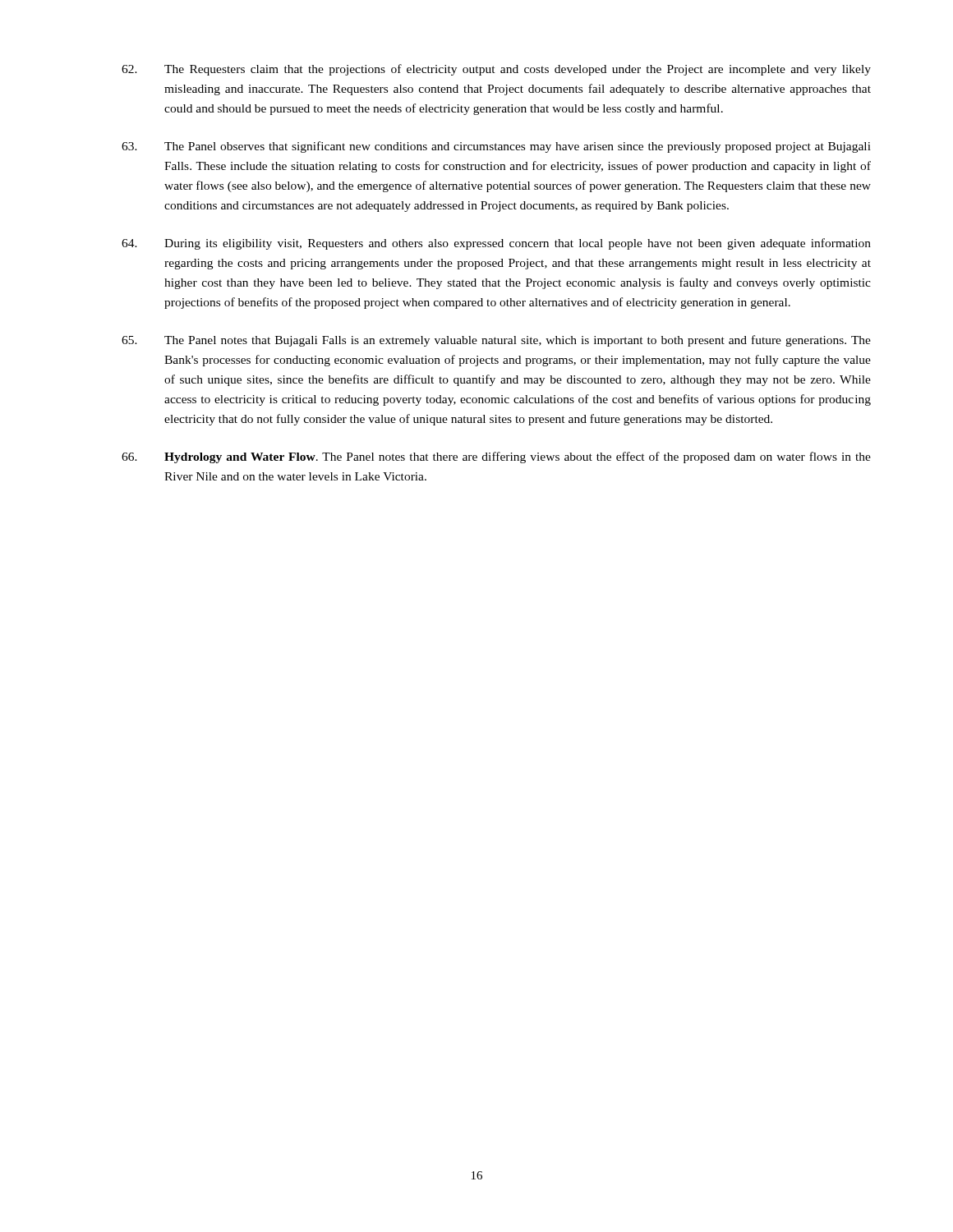Locate the text block starting "64. During its eligibility visit,"
The width and height of the screenshot is (953, 1232).
coord(496,273)
